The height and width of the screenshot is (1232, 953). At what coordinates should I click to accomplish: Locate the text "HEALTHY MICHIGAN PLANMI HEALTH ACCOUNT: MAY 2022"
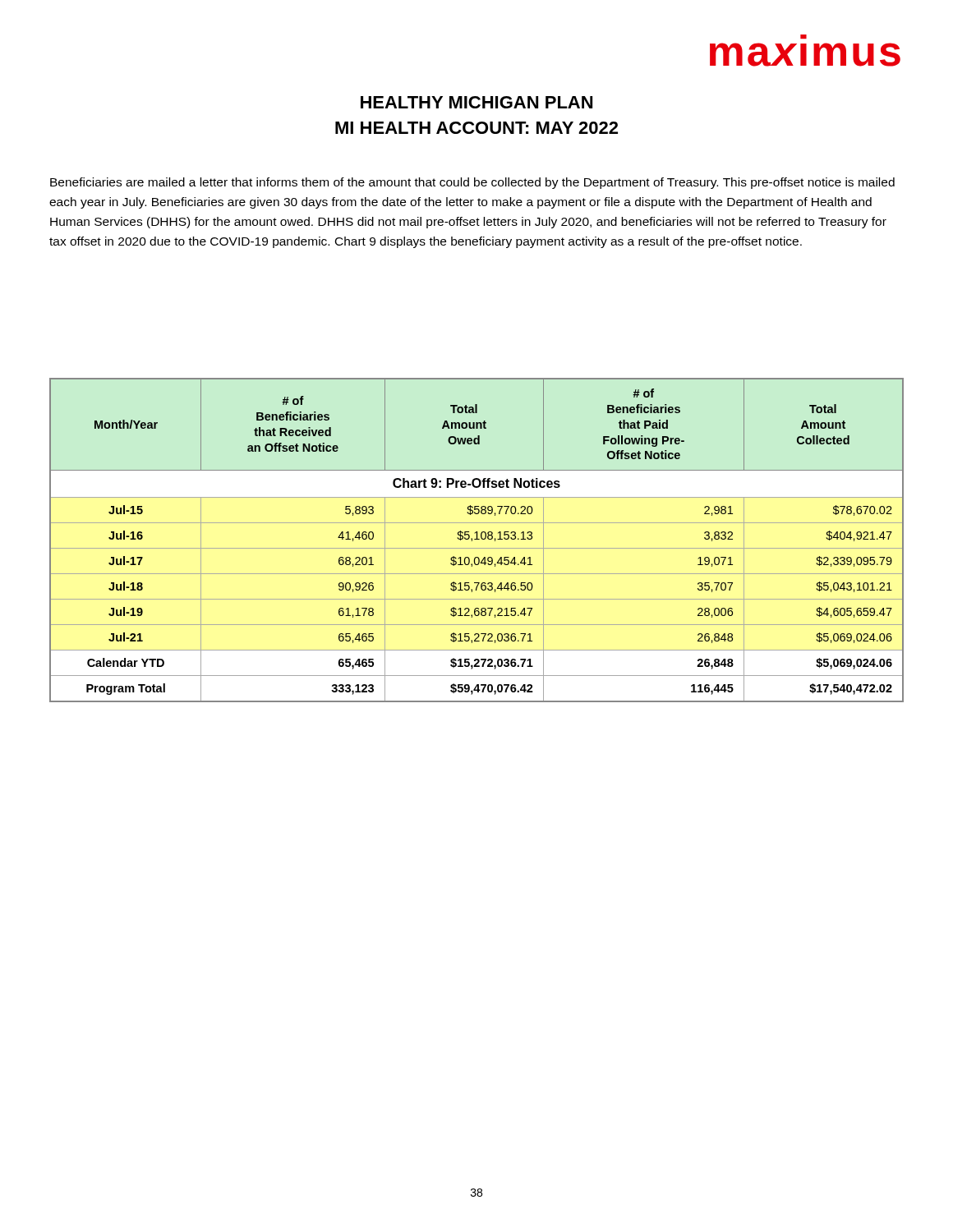click(x=476, y=116)
